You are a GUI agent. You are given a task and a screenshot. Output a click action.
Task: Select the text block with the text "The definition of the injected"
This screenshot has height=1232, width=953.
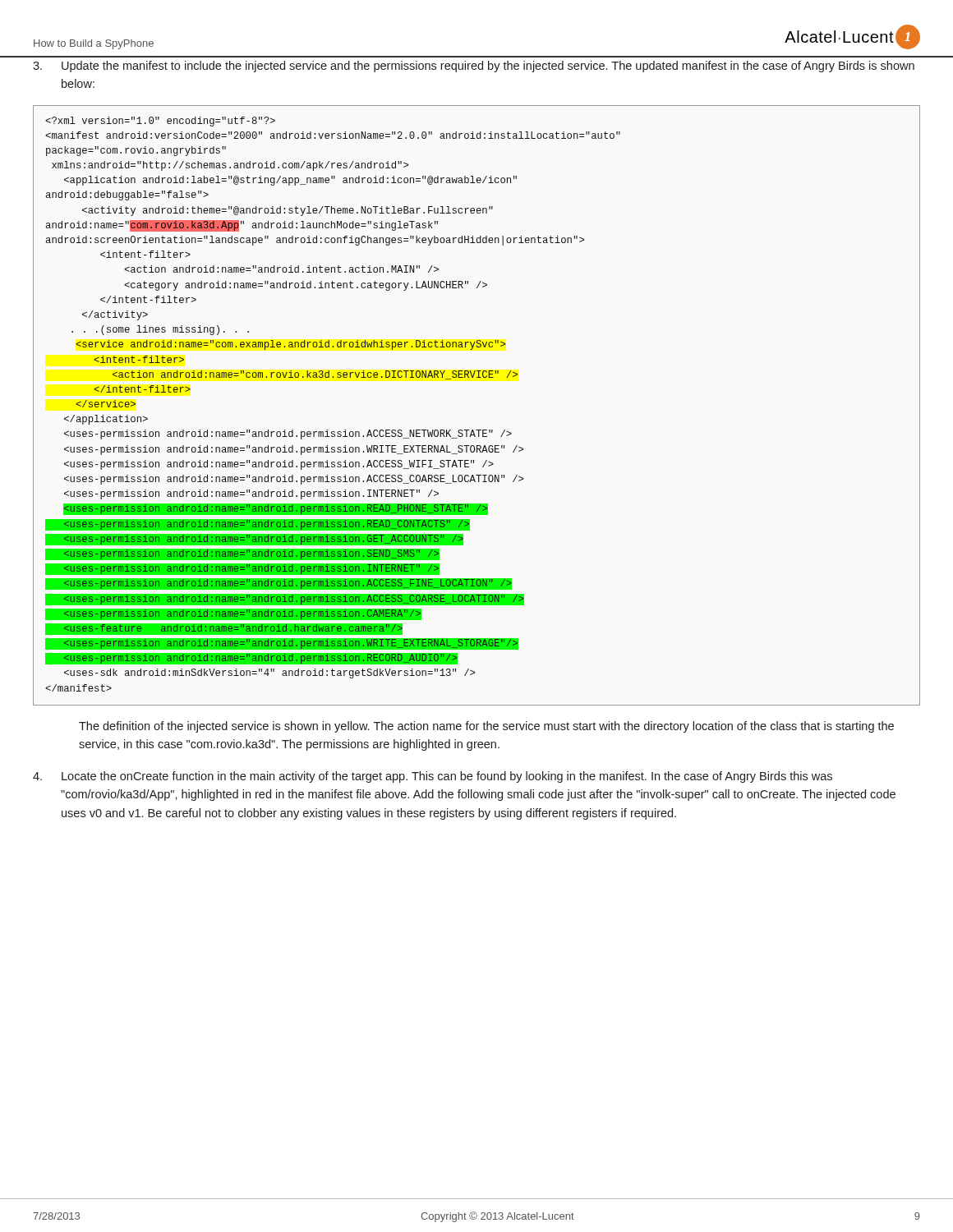487,735
